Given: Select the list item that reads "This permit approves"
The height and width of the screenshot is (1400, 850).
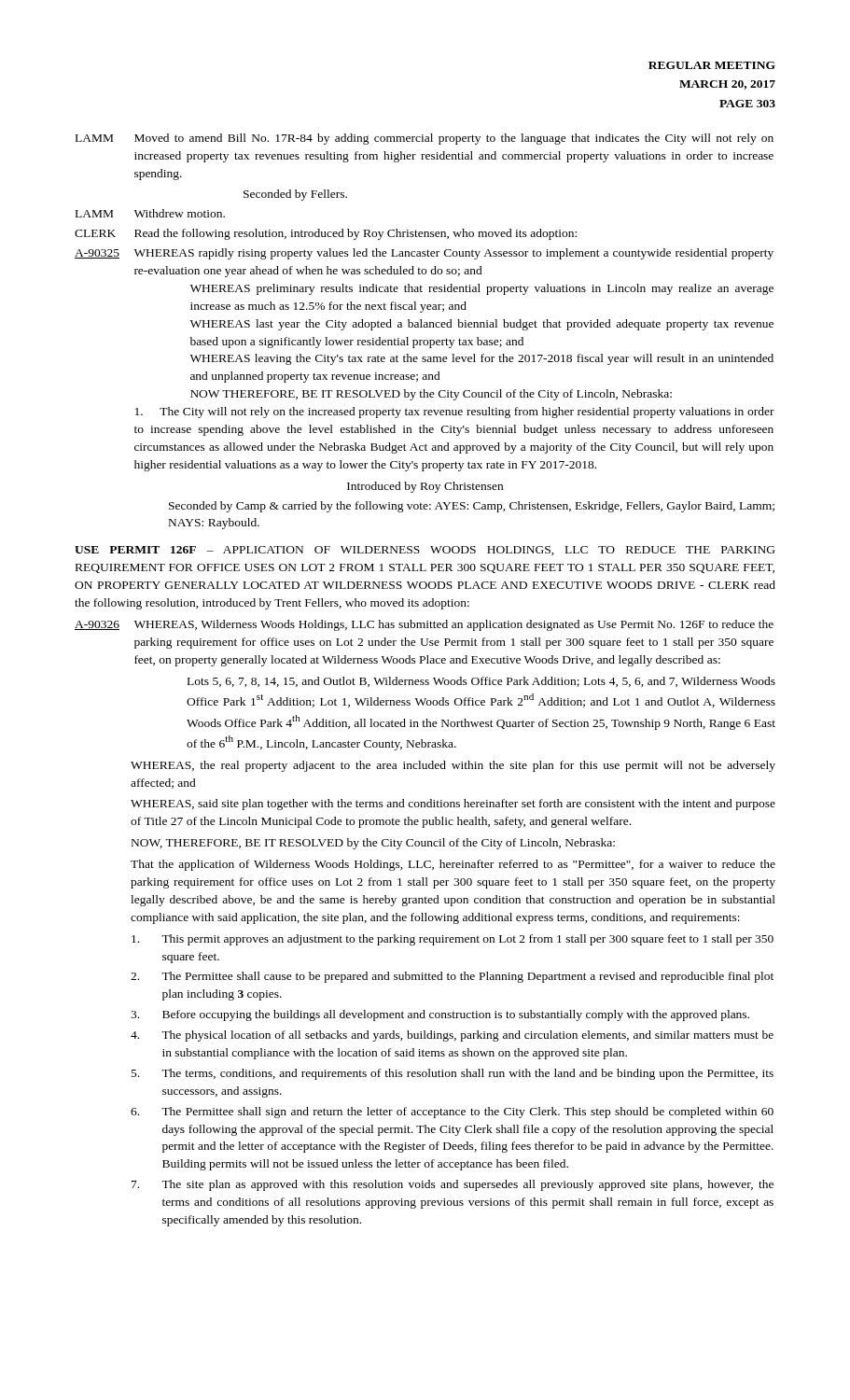Looking at the screenshot, I should pos(452,948).
